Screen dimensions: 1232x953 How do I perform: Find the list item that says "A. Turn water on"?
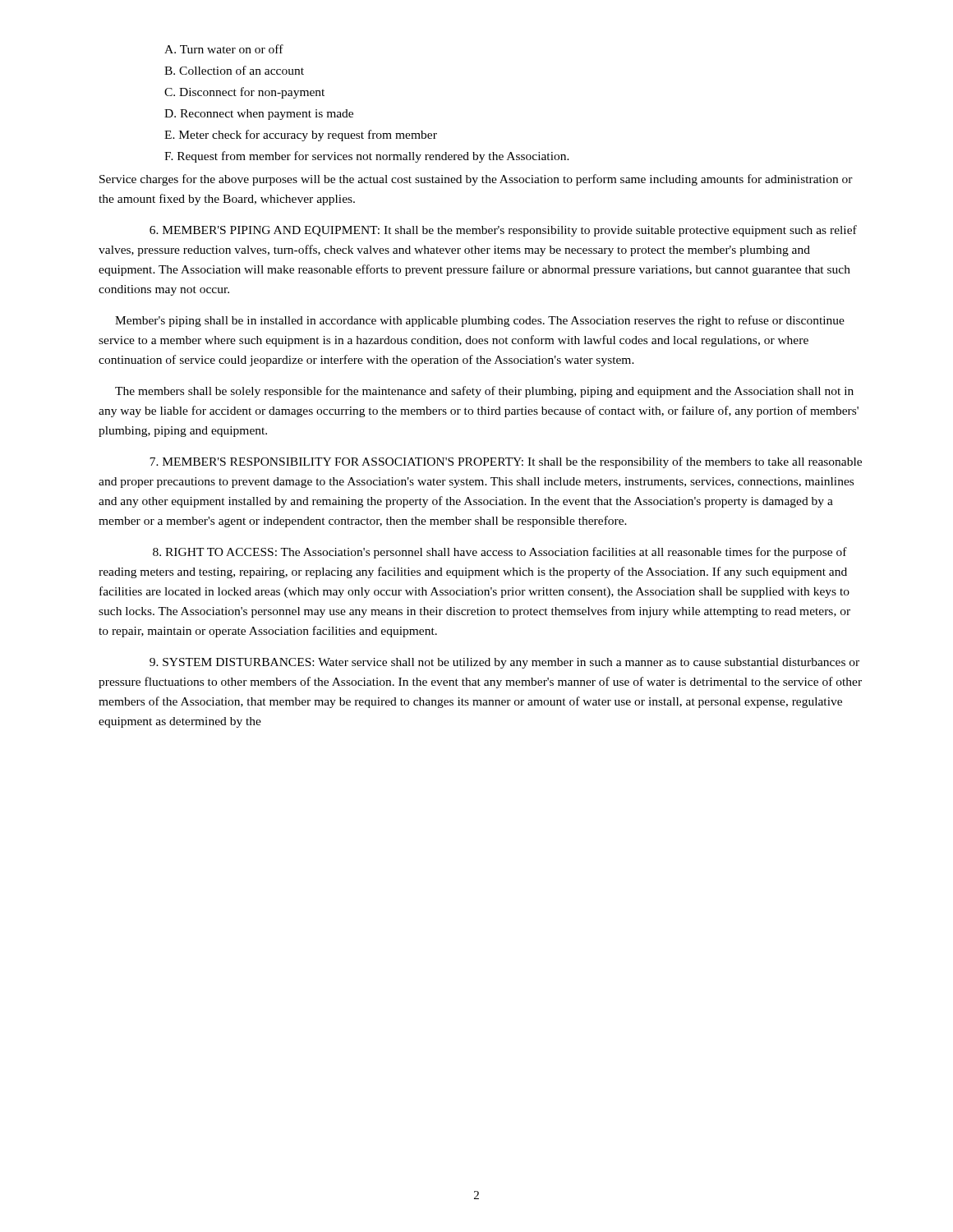pyautogui.click(x=224, y=49)
